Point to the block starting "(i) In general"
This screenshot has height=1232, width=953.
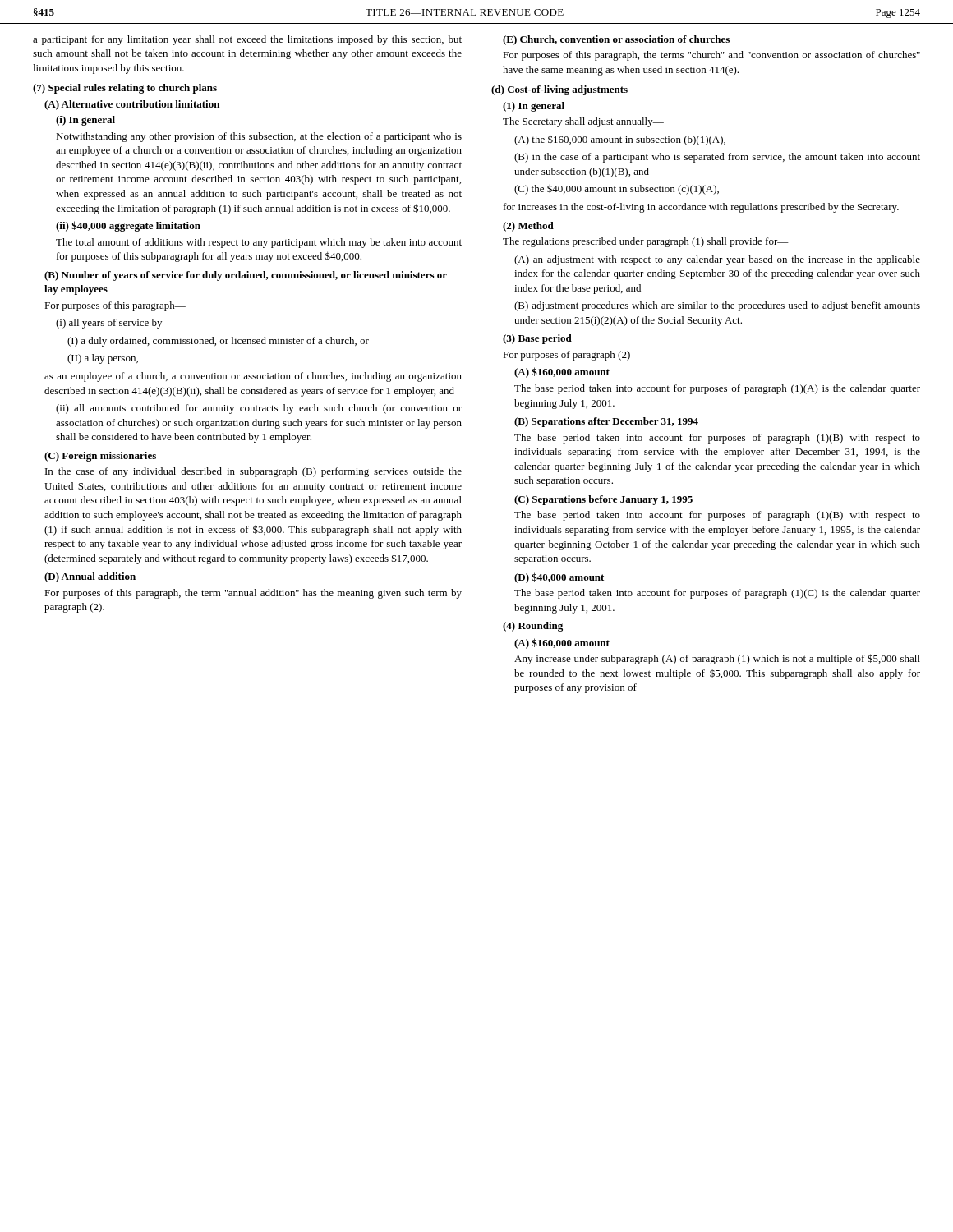click(86, 120)
